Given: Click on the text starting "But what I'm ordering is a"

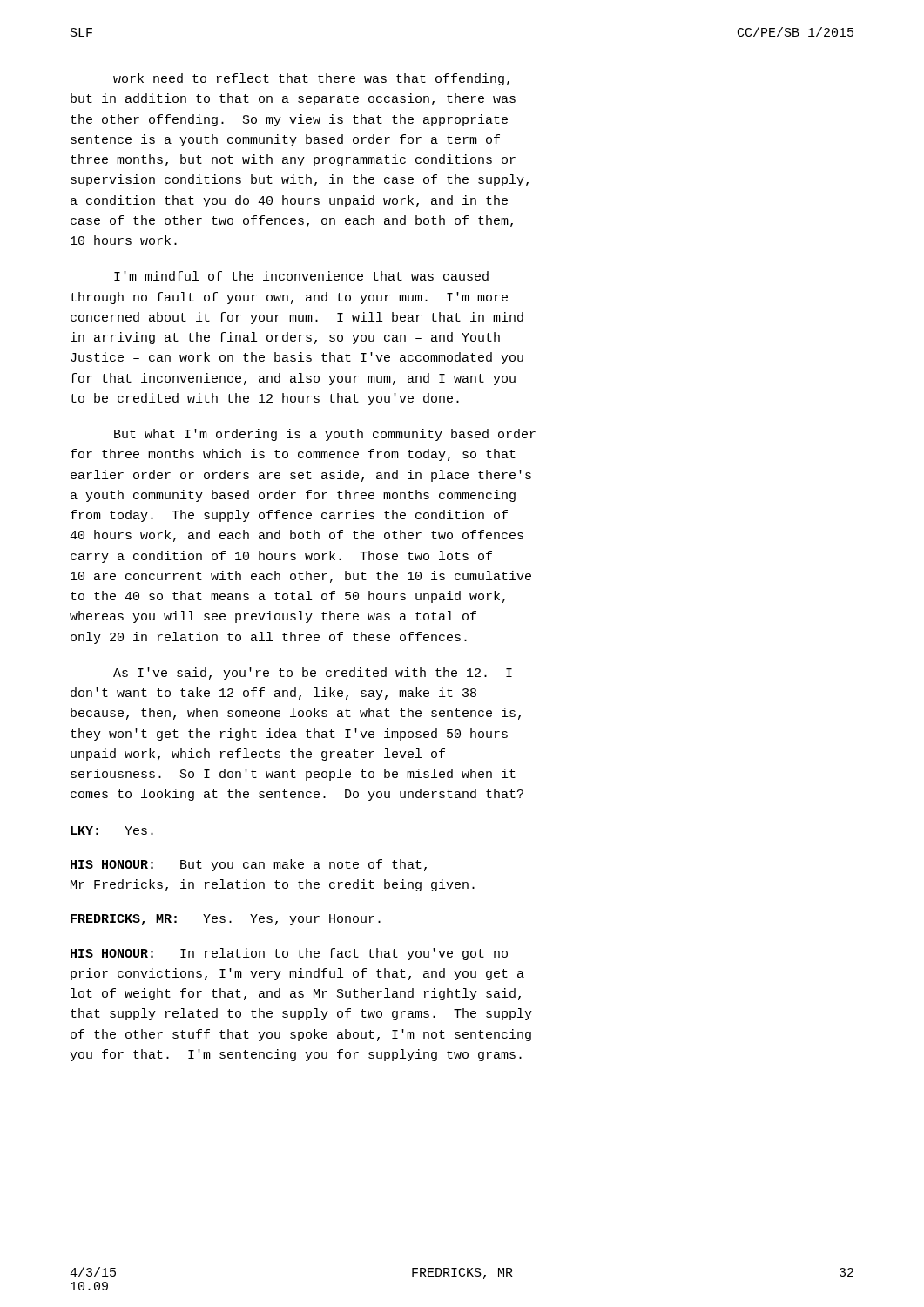Looking at the screenshot, I should point(303,537).
